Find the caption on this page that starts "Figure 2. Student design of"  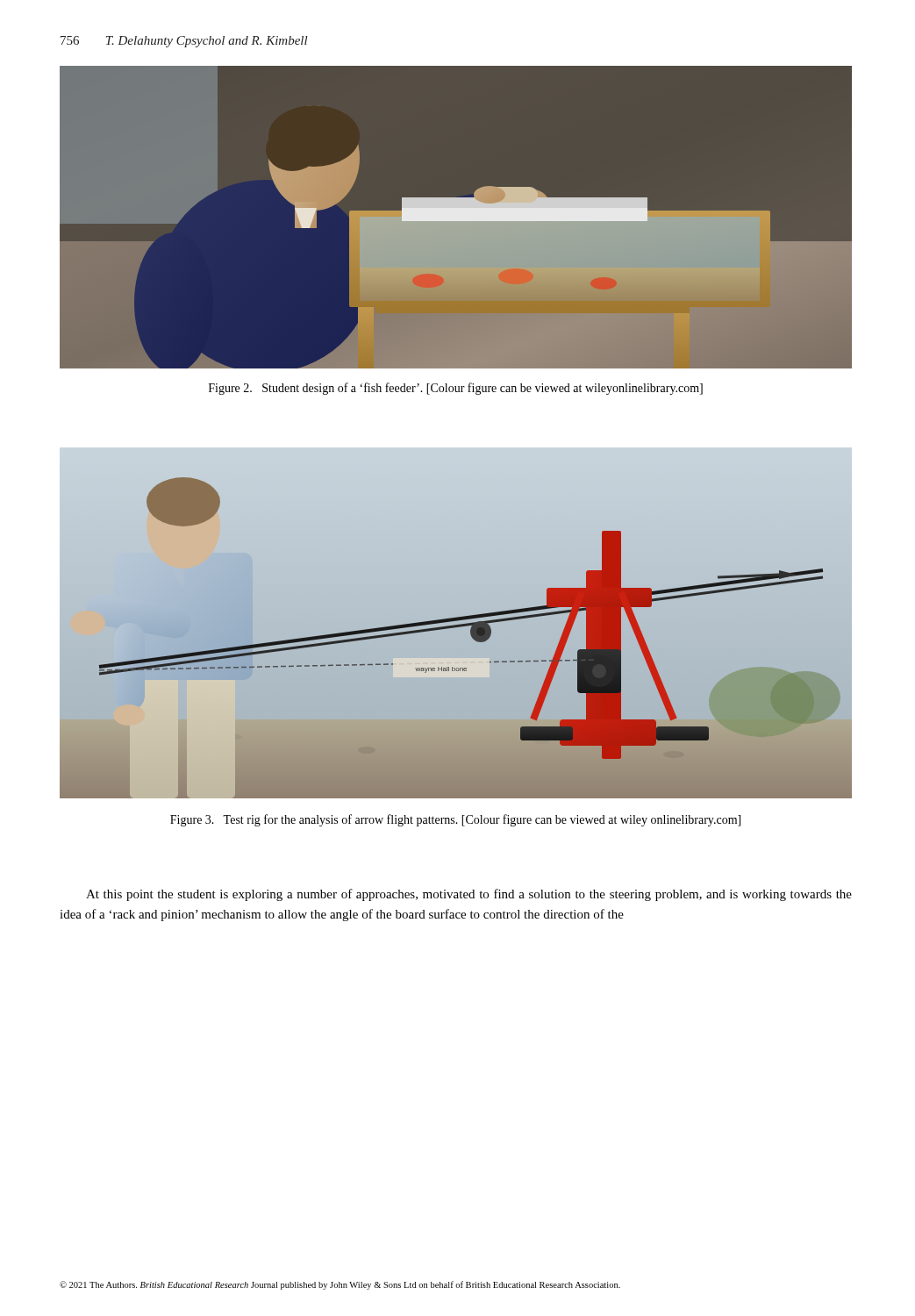(x=456, y=388)
